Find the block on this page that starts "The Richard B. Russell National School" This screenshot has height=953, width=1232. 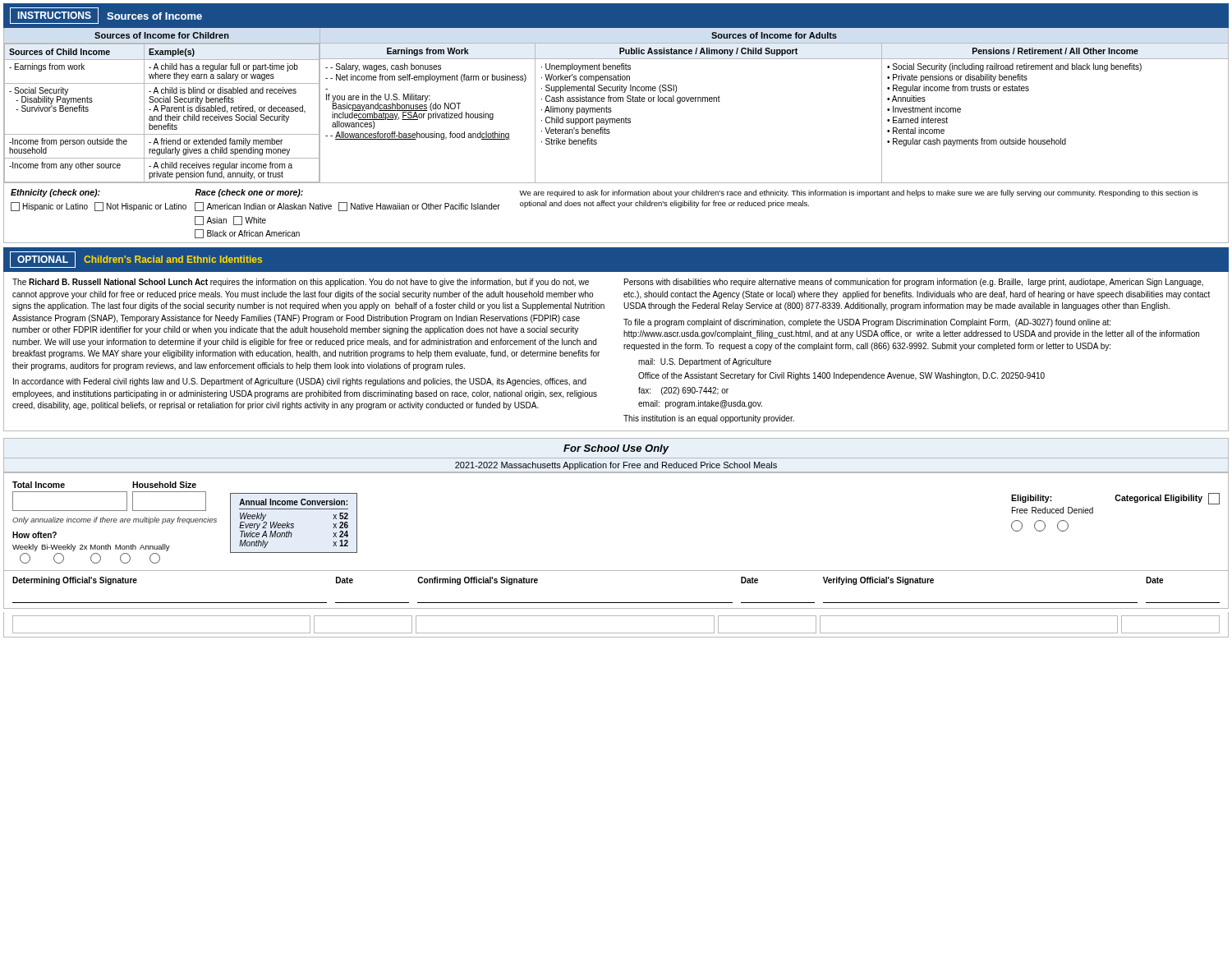(x=310, y=344)
